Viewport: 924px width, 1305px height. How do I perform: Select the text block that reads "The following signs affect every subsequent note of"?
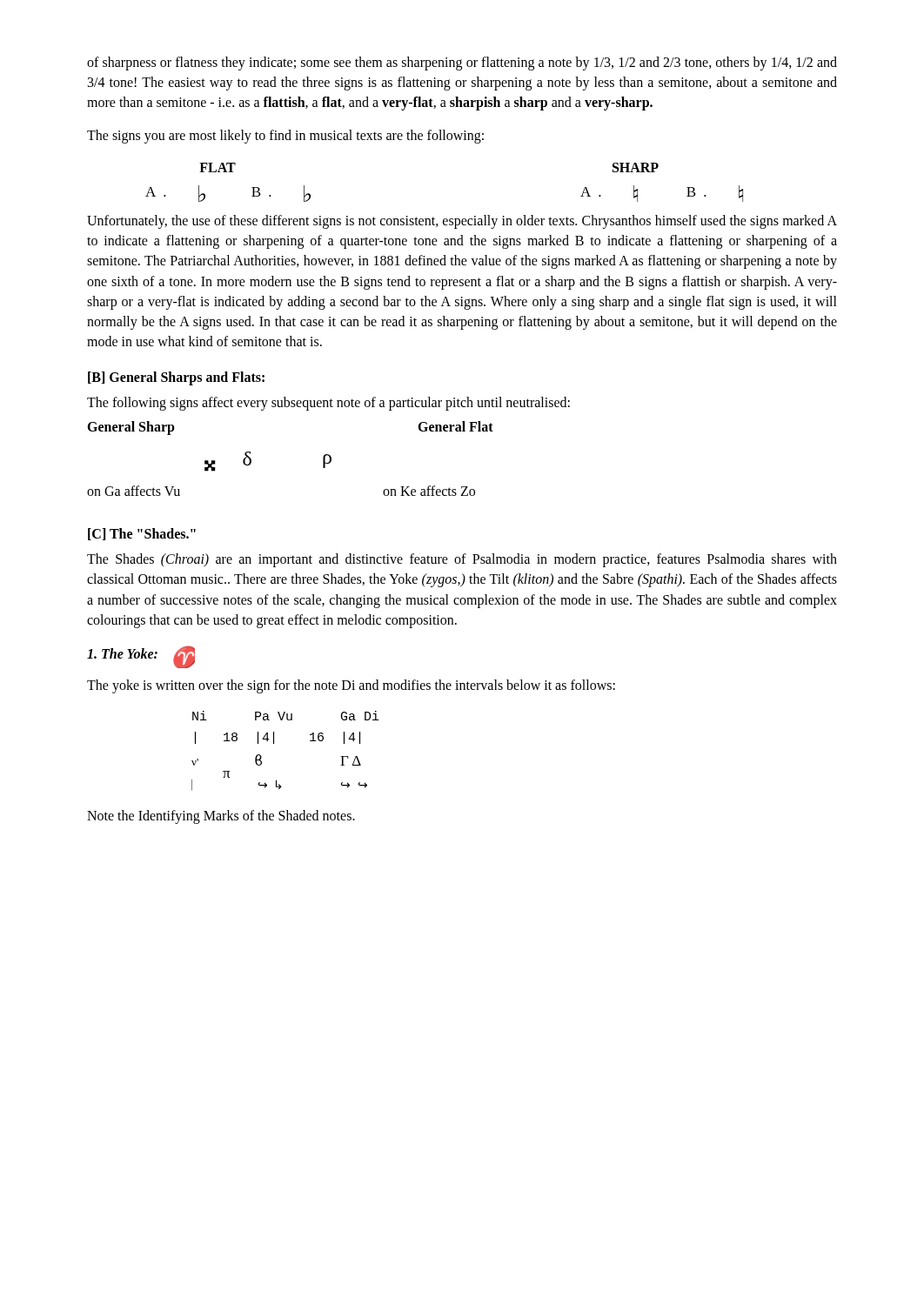pos(329,403)
